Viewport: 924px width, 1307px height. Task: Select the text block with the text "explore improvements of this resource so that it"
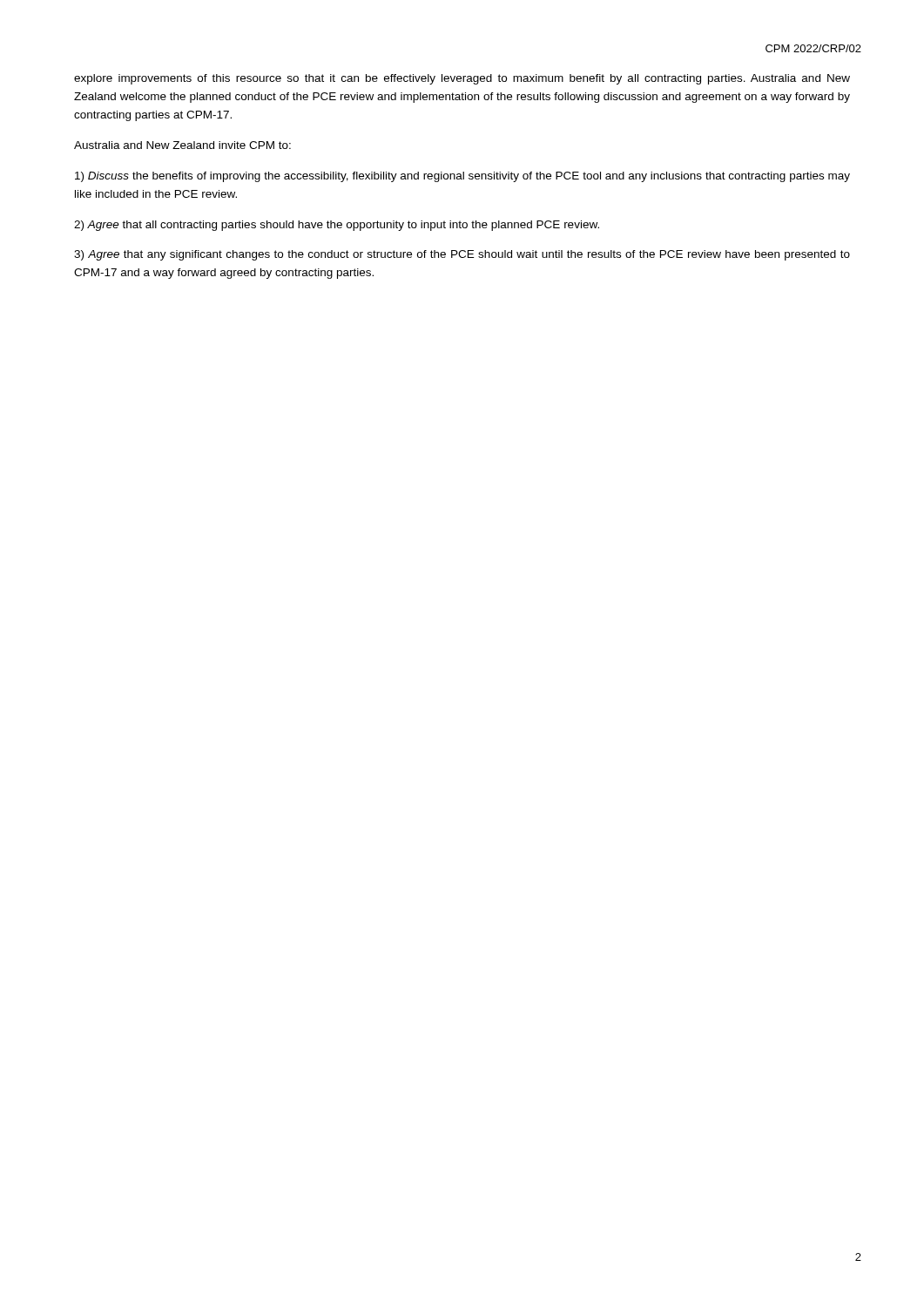coord(462,96)
